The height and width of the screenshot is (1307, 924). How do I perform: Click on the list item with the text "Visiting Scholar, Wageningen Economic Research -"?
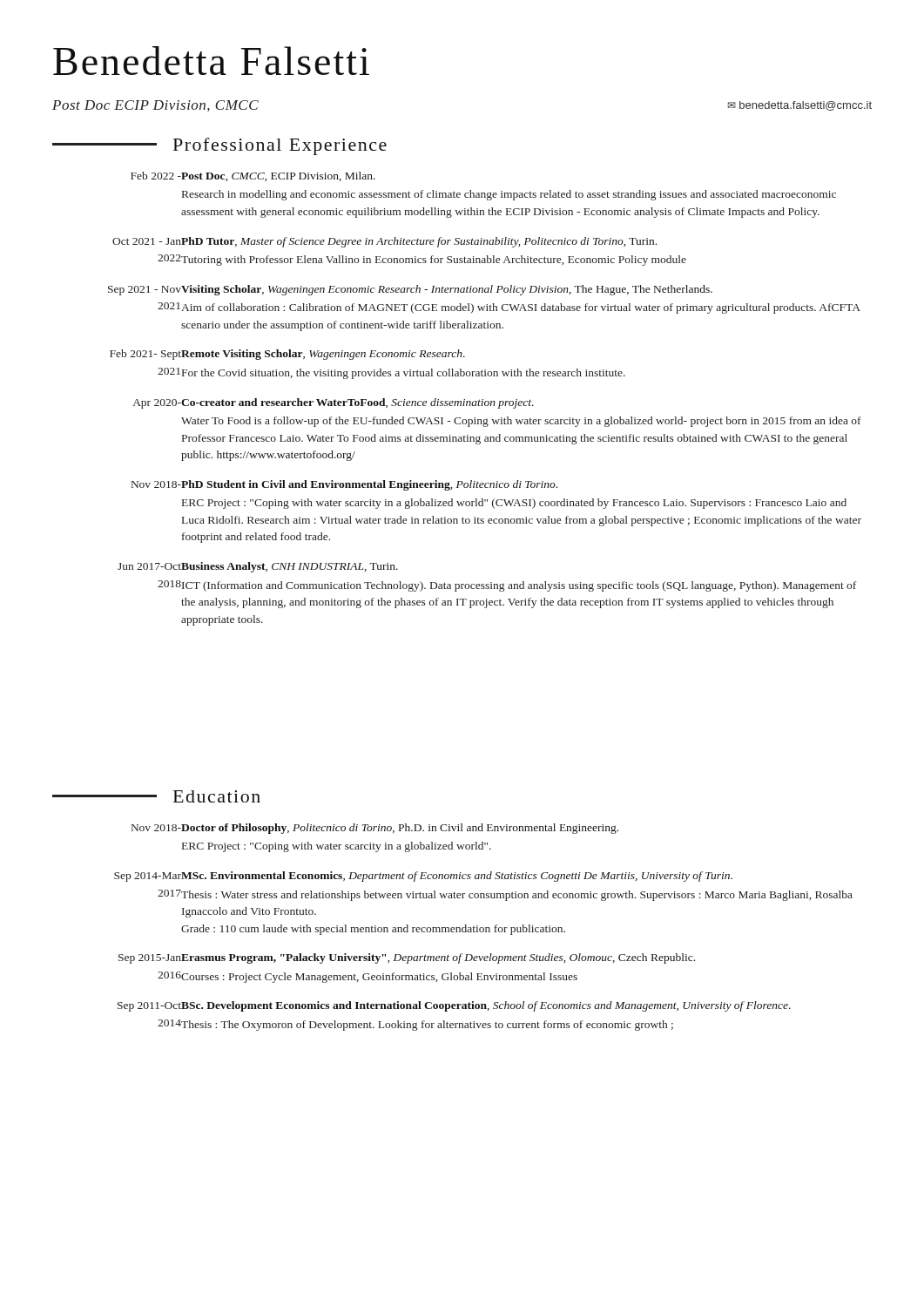pyautogui.click(x=526, y=307)
